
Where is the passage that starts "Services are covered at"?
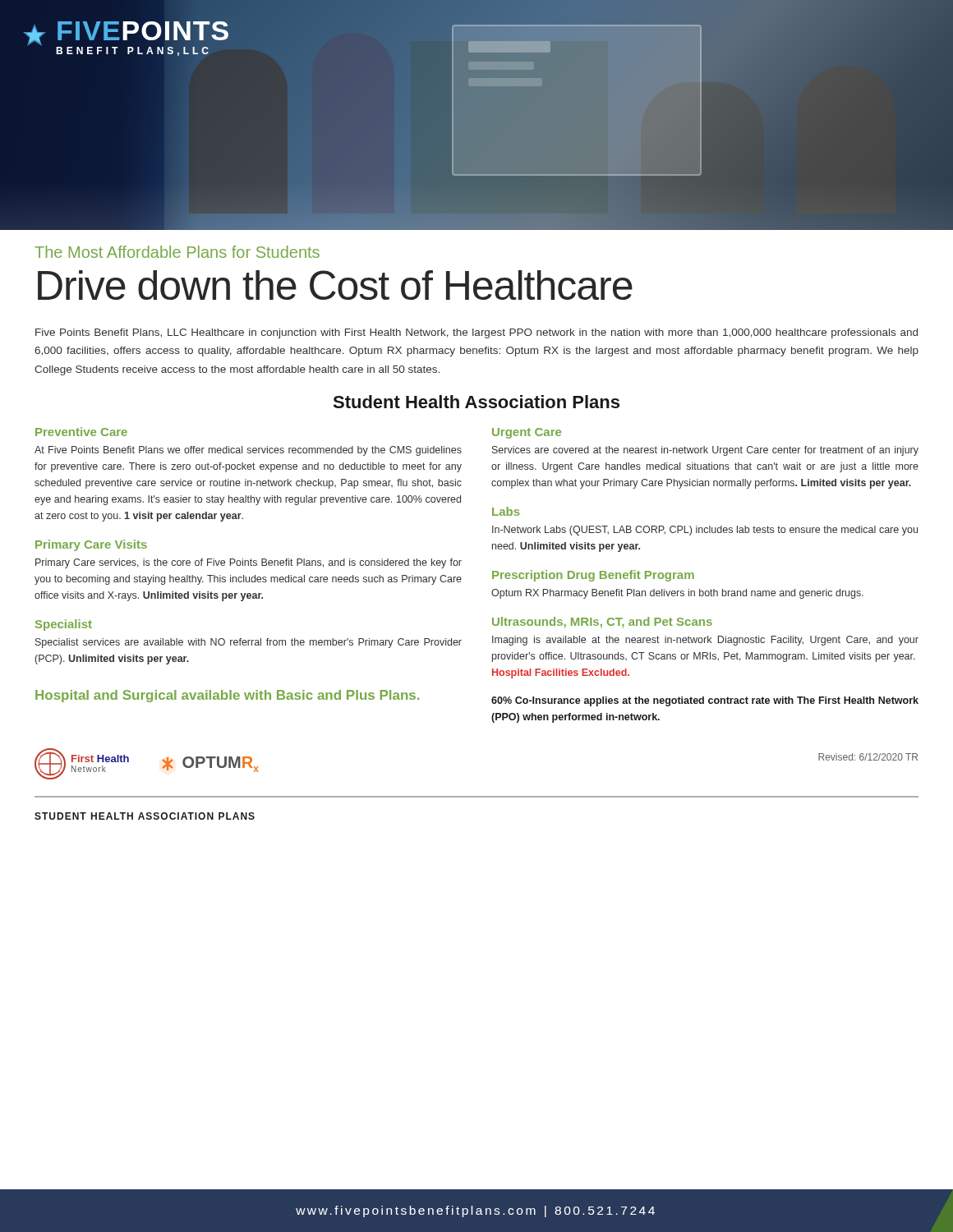click(705, 466)
